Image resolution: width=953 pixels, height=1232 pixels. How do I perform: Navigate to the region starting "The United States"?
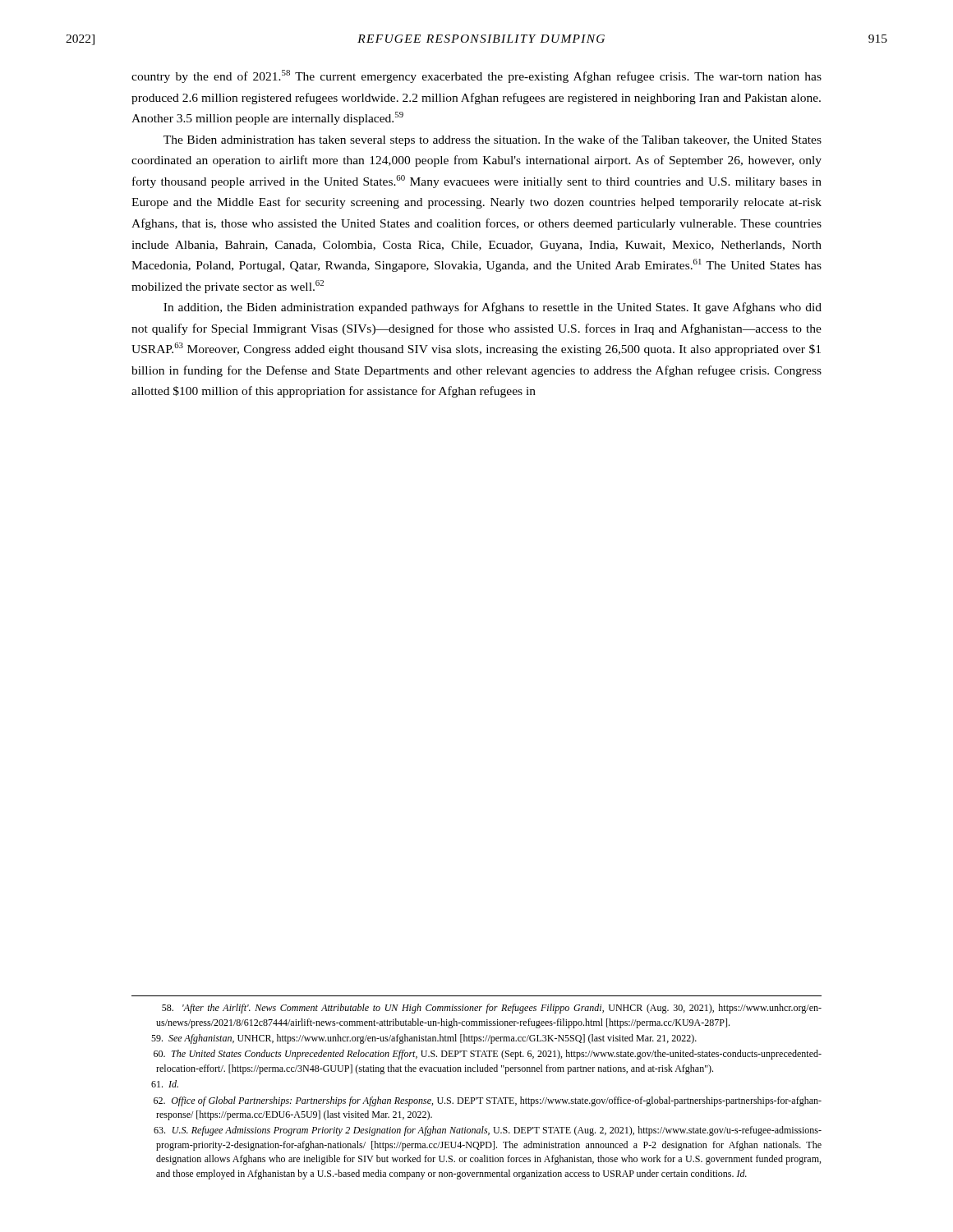click(476, 1062)
